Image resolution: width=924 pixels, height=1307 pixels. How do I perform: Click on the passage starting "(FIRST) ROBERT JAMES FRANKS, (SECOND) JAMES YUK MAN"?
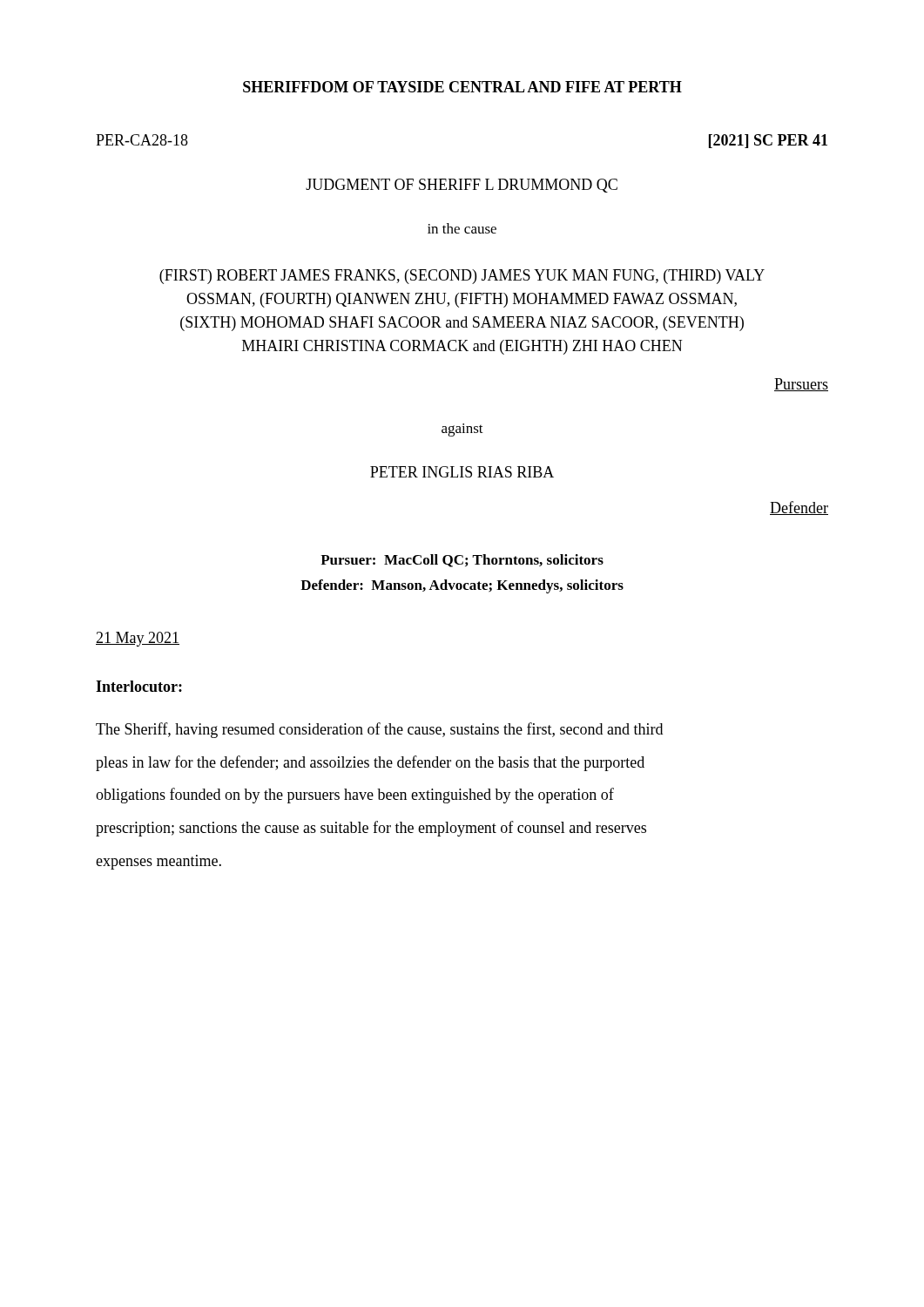click(462, 311)
